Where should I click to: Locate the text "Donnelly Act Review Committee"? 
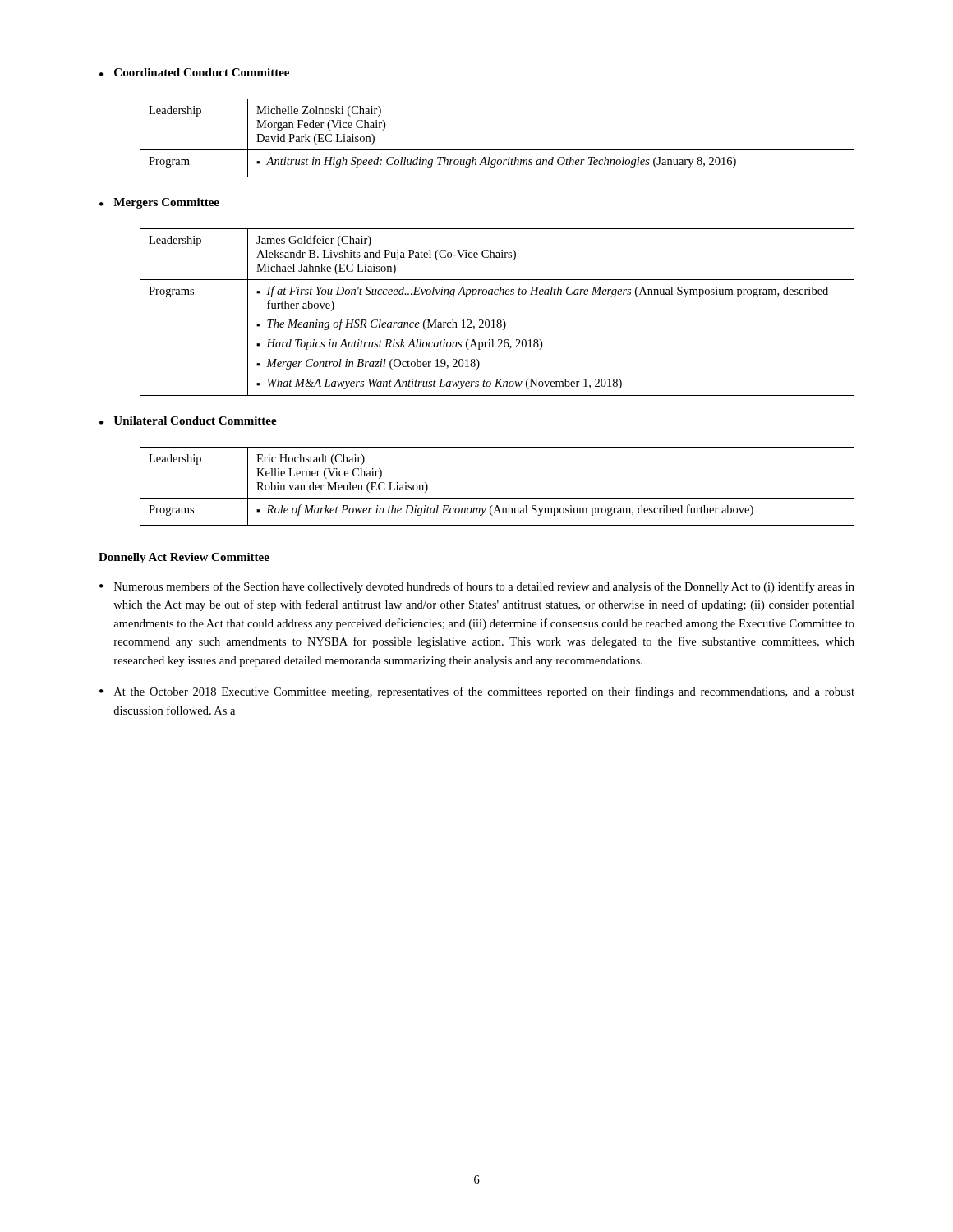coord(184,557)
